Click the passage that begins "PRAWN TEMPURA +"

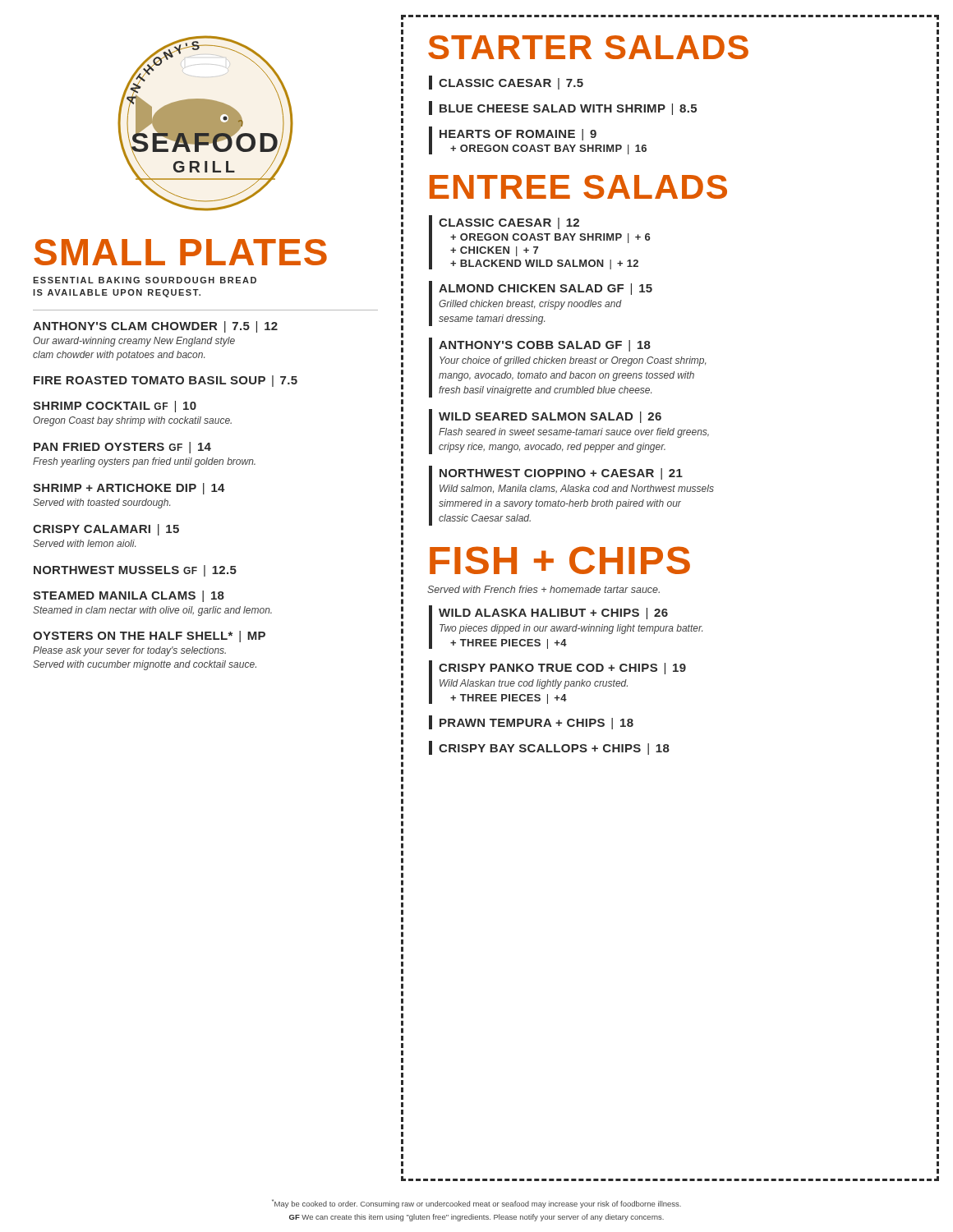(x=536, y=724)
